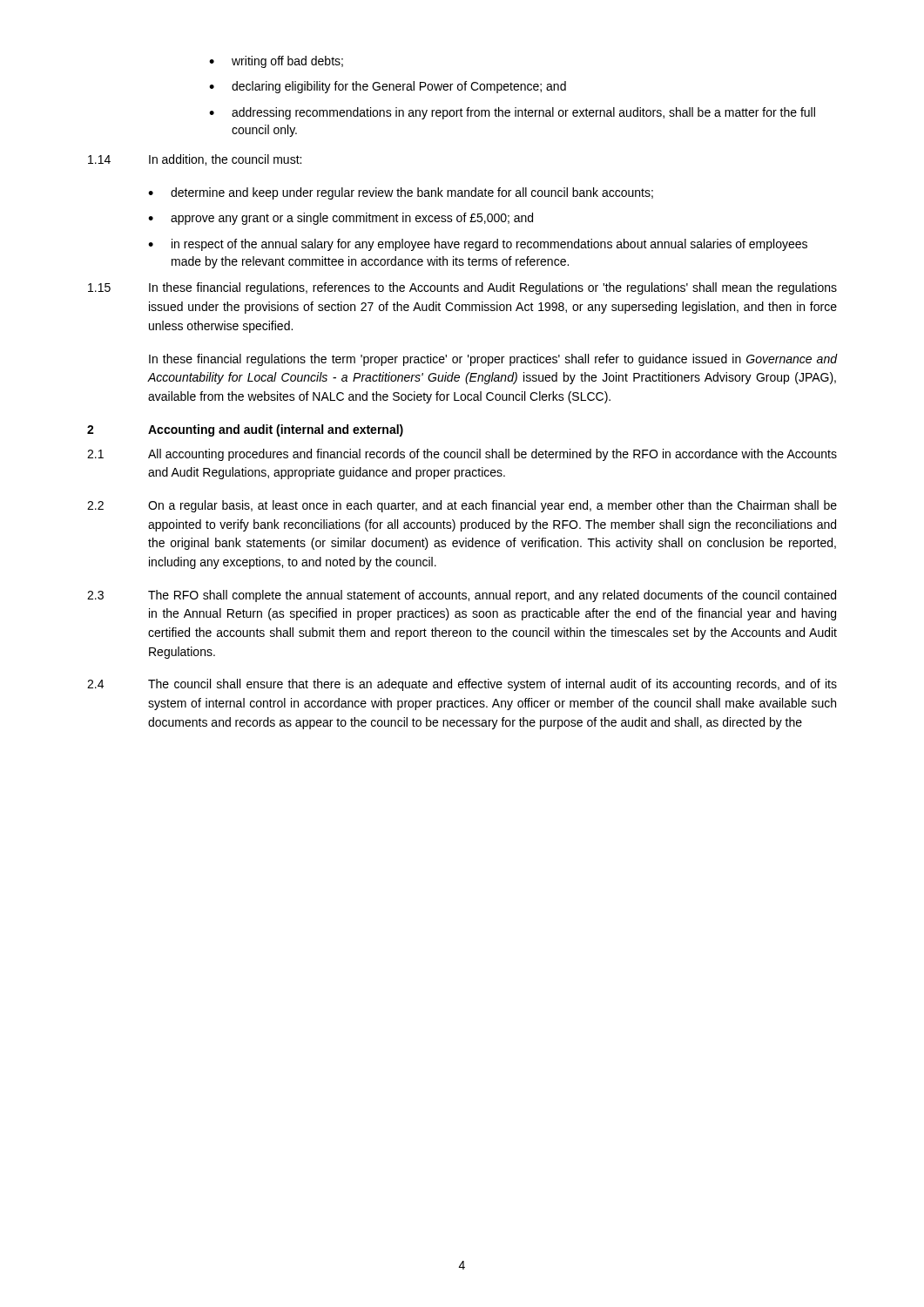Where is the passage that starts "• determine and keep"?
The image size is (924, 1307).
(492, 194)
